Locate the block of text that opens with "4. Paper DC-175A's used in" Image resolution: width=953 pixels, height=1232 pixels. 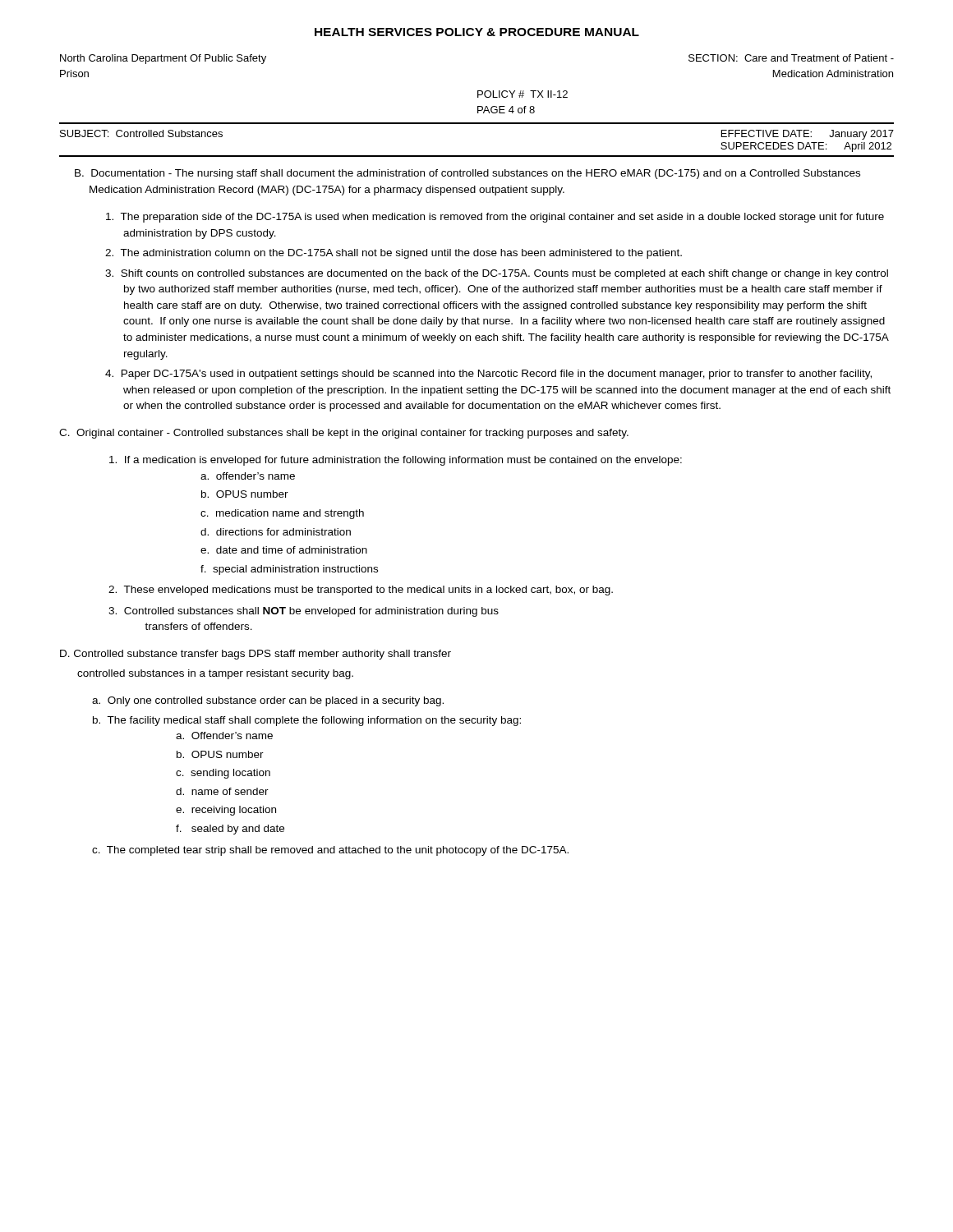498,389
